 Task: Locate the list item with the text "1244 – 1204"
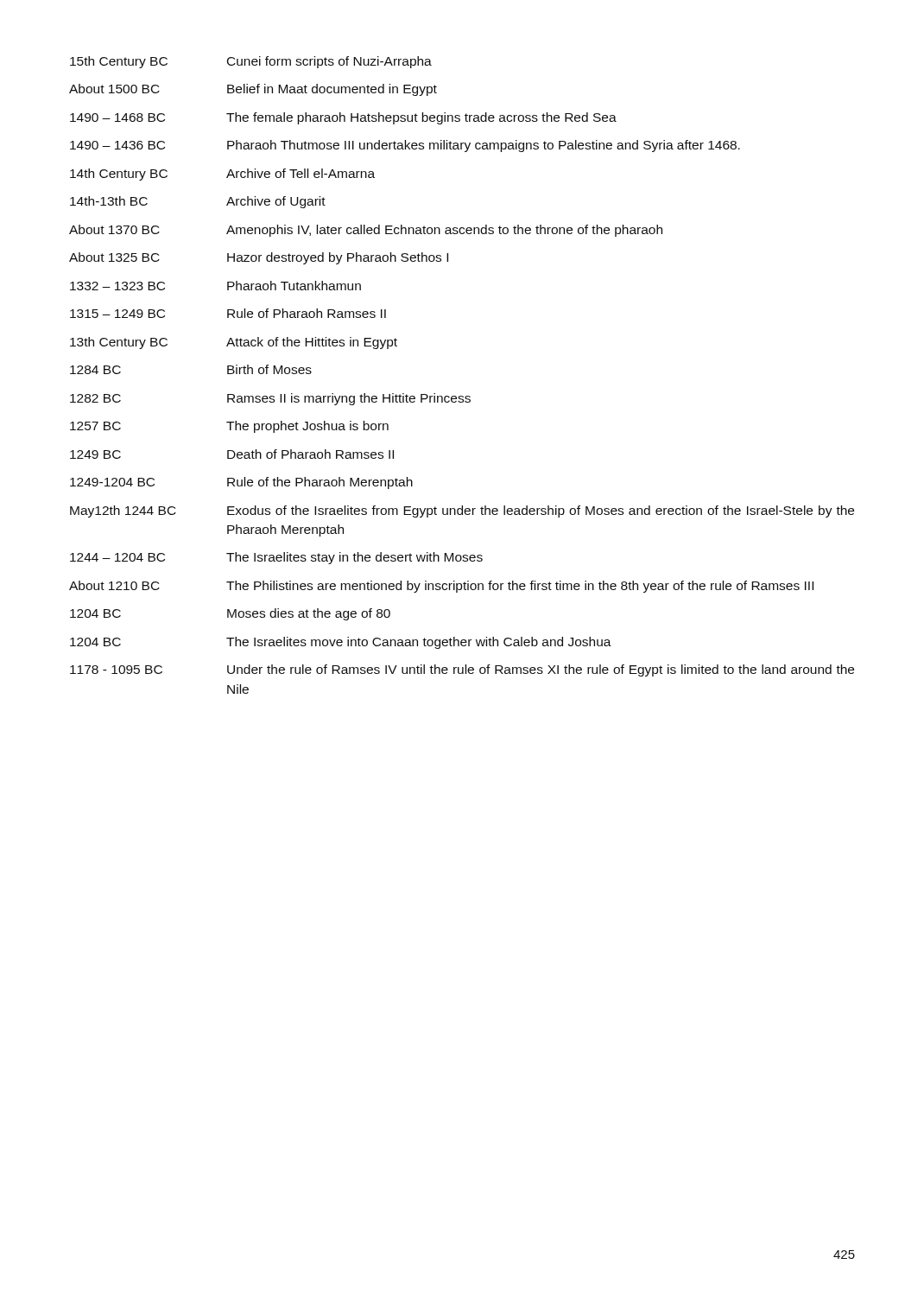[462, 558]
